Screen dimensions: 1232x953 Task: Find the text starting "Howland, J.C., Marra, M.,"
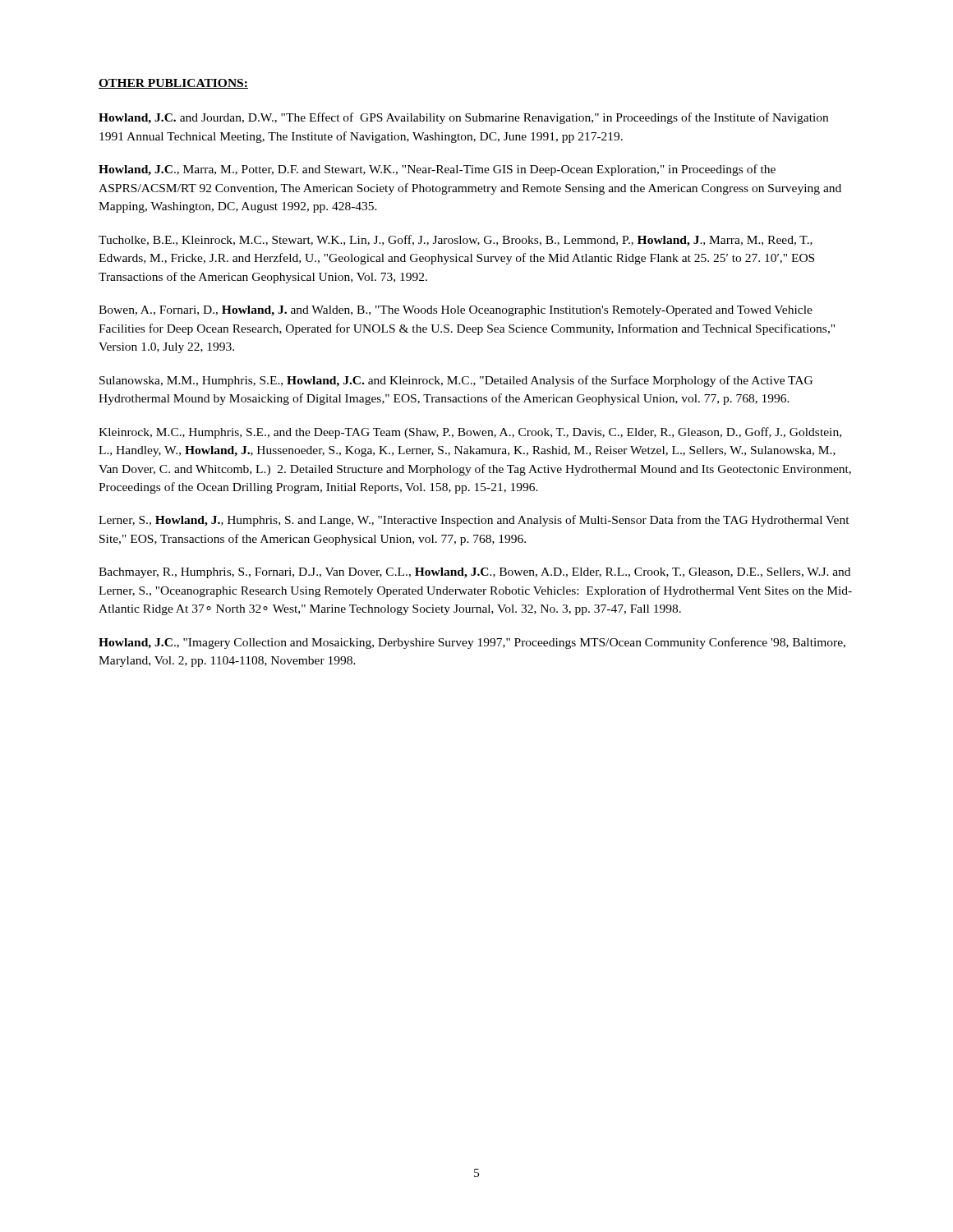click(x=470, y=188)
